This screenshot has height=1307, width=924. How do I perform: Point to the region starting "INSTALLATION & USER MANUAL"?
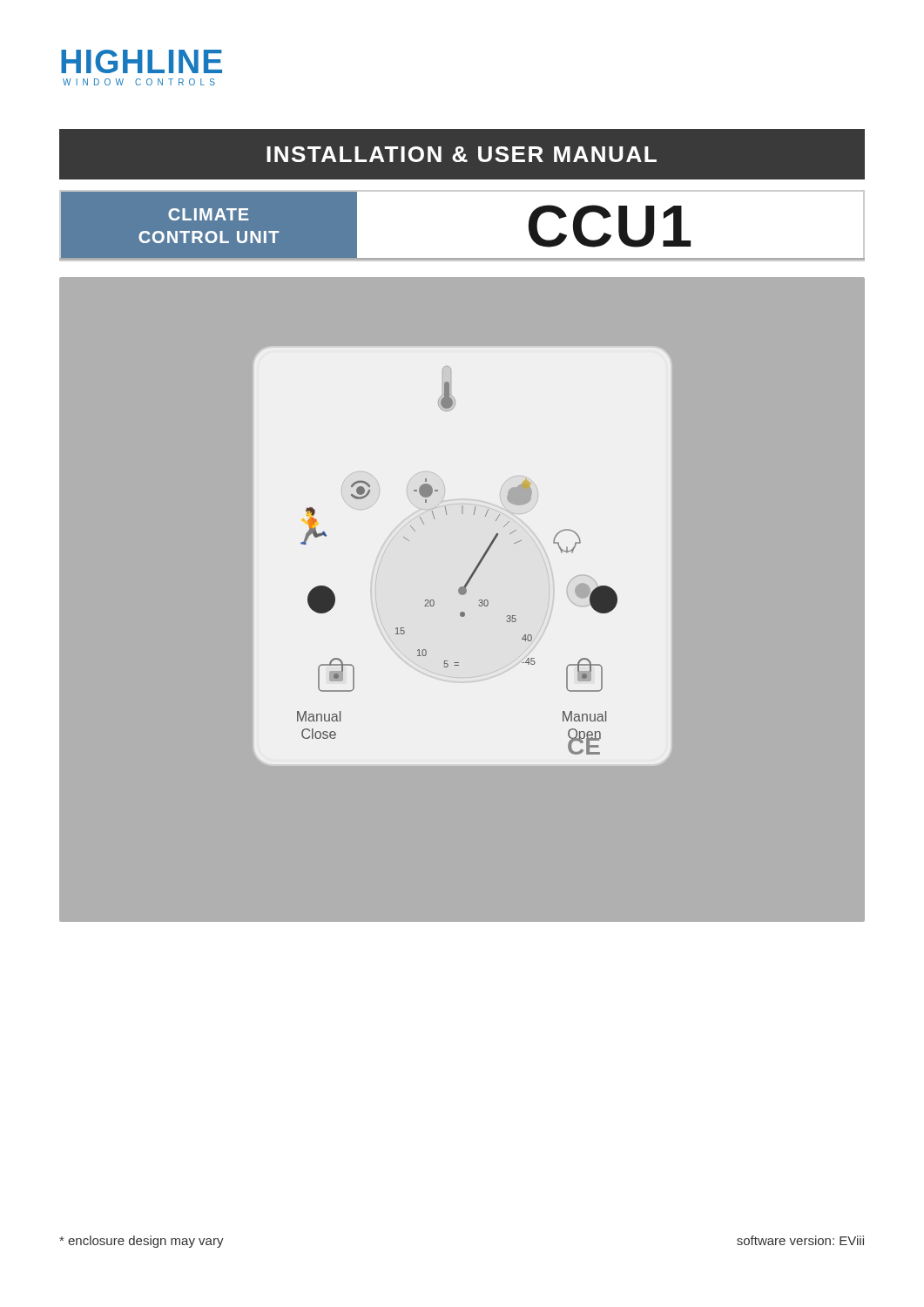462,154
